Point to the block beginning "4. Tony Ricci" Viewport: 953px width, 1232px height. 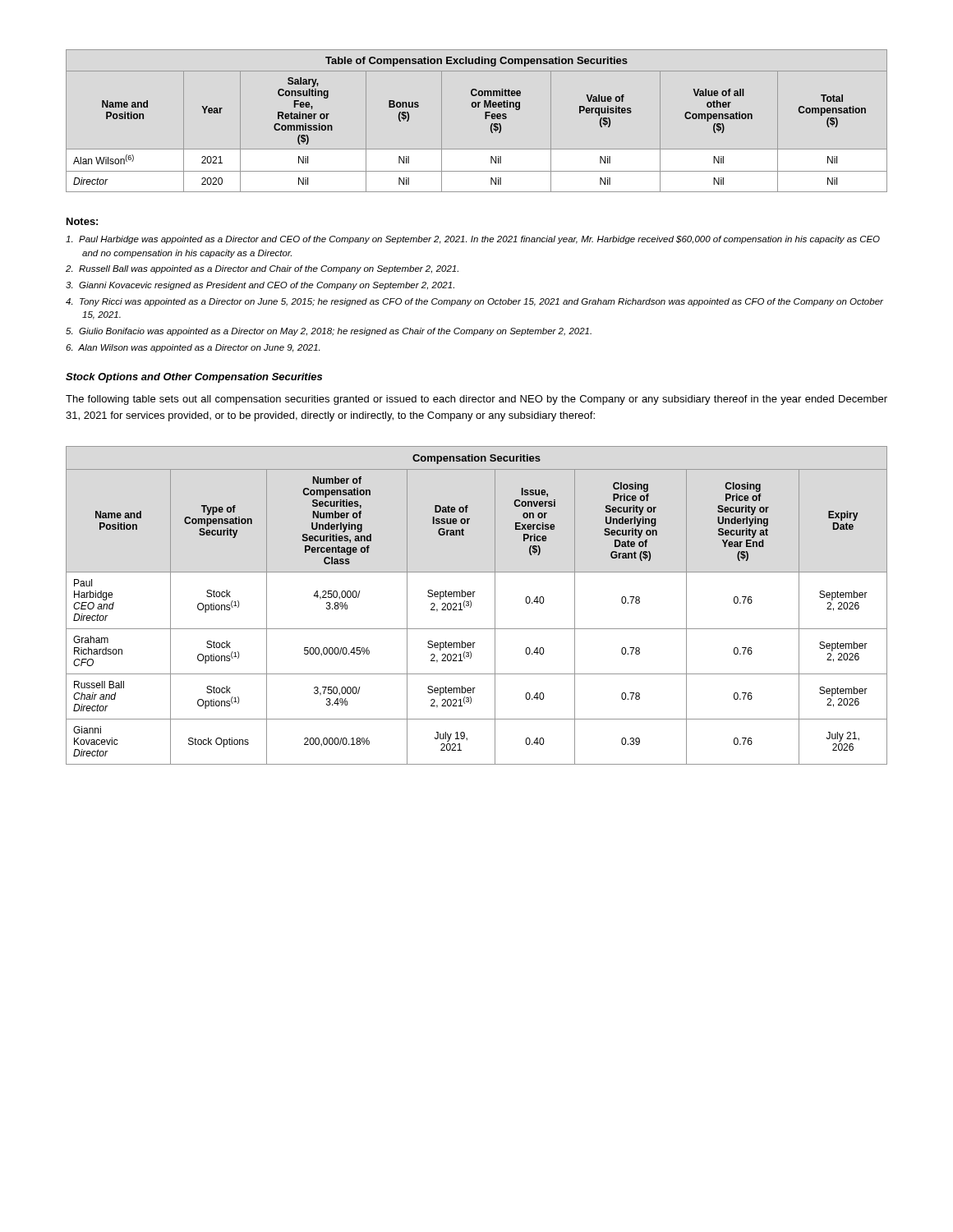tap(474, 308)
